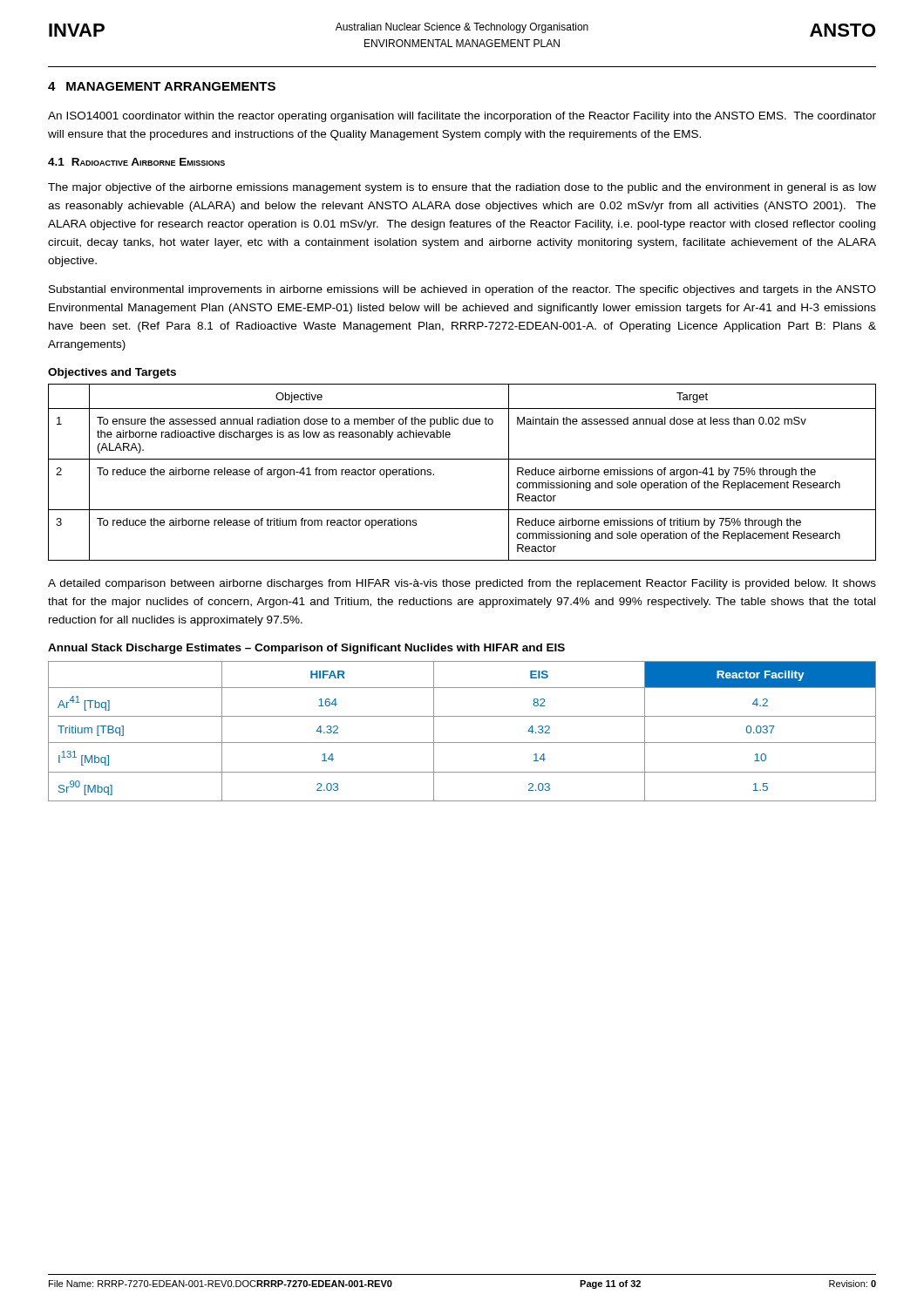Locate the table with the text "Maintain the assessed annual"
Viewport: 924px width, 1308px height.
[x=462, y=472]
